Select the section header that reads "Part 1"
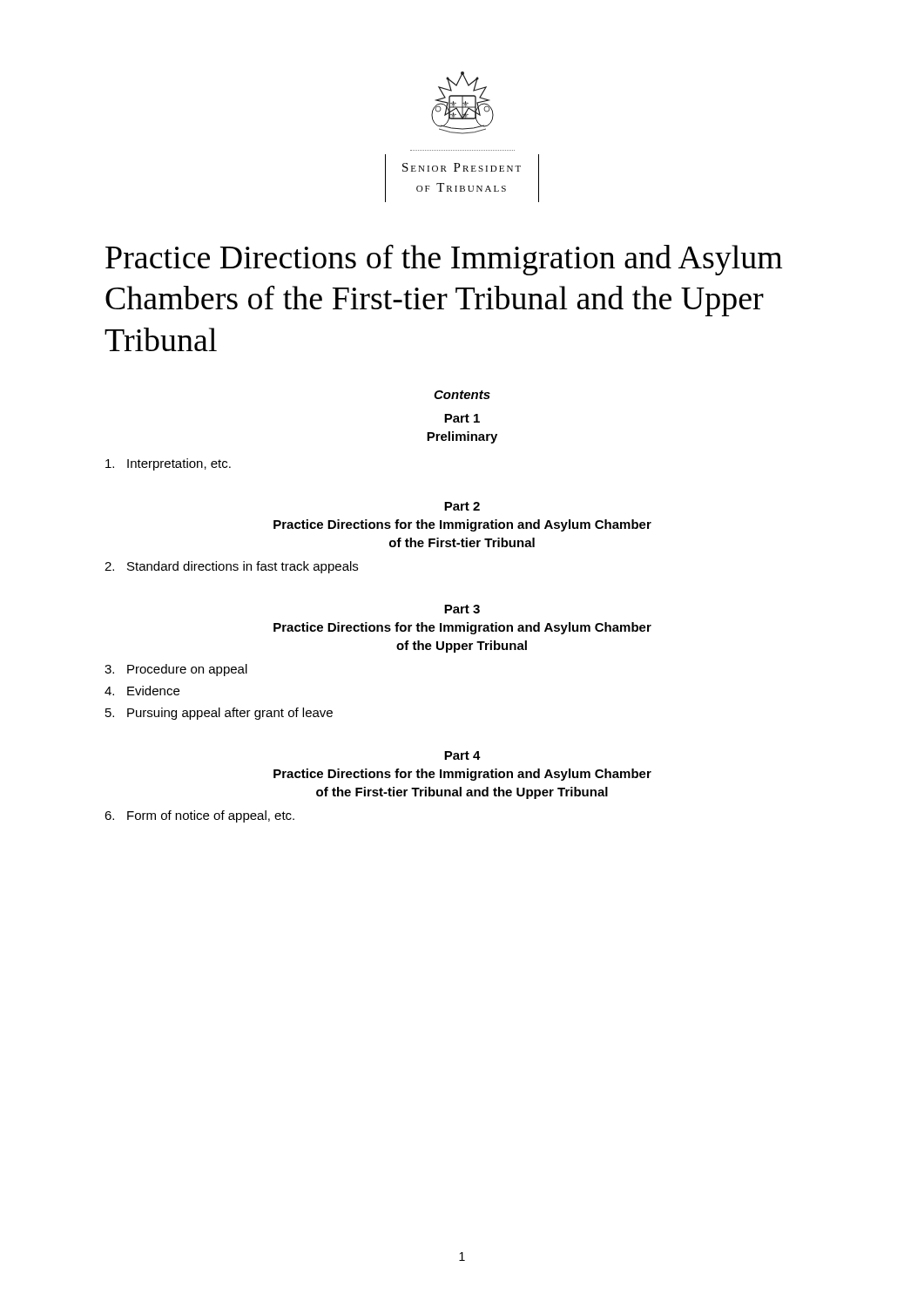924x1307 pixels. click(462, 418)
